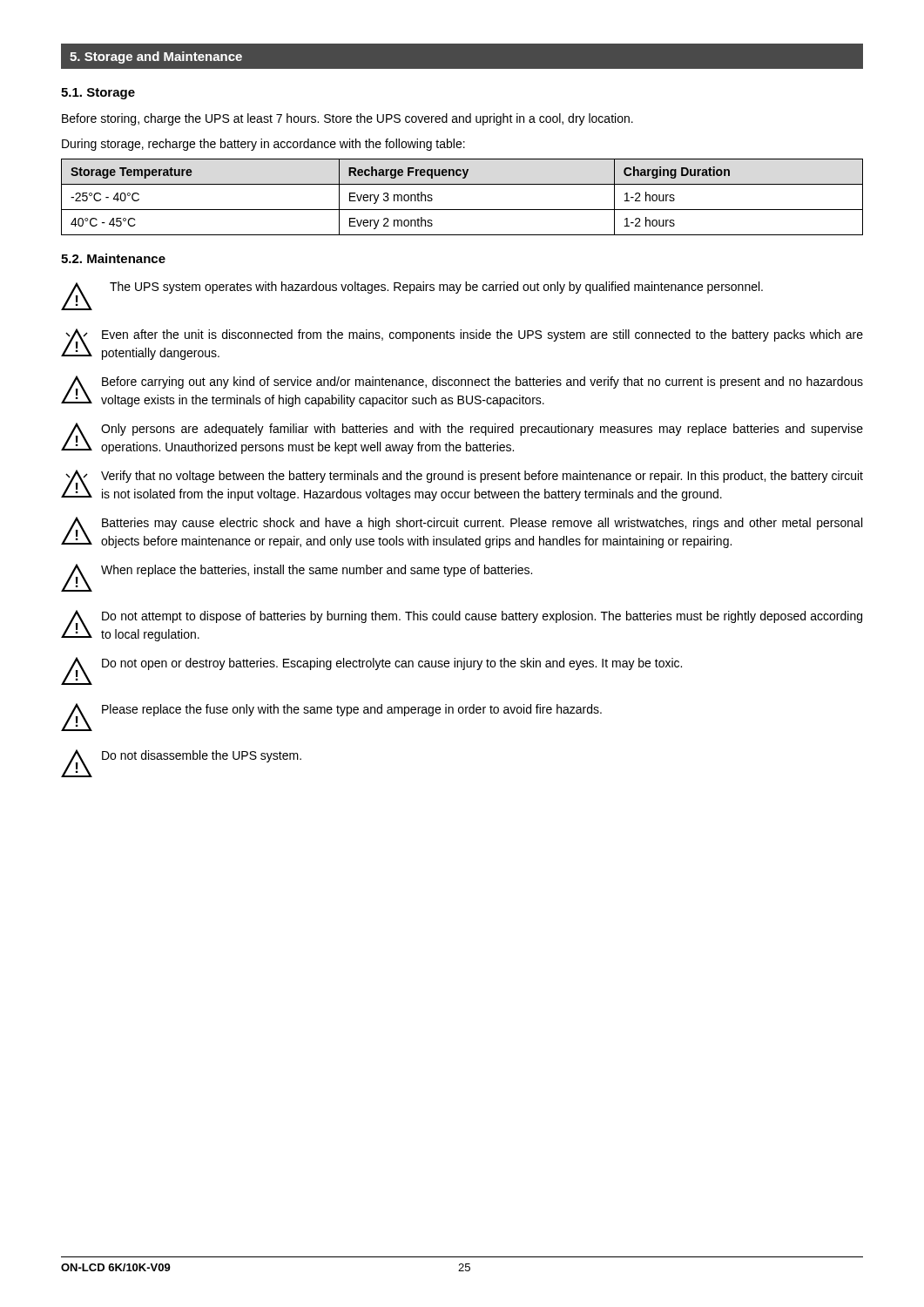
Task: Find the passage starting "! Even after the unit is disconnected from"
Action: point(462,344)
